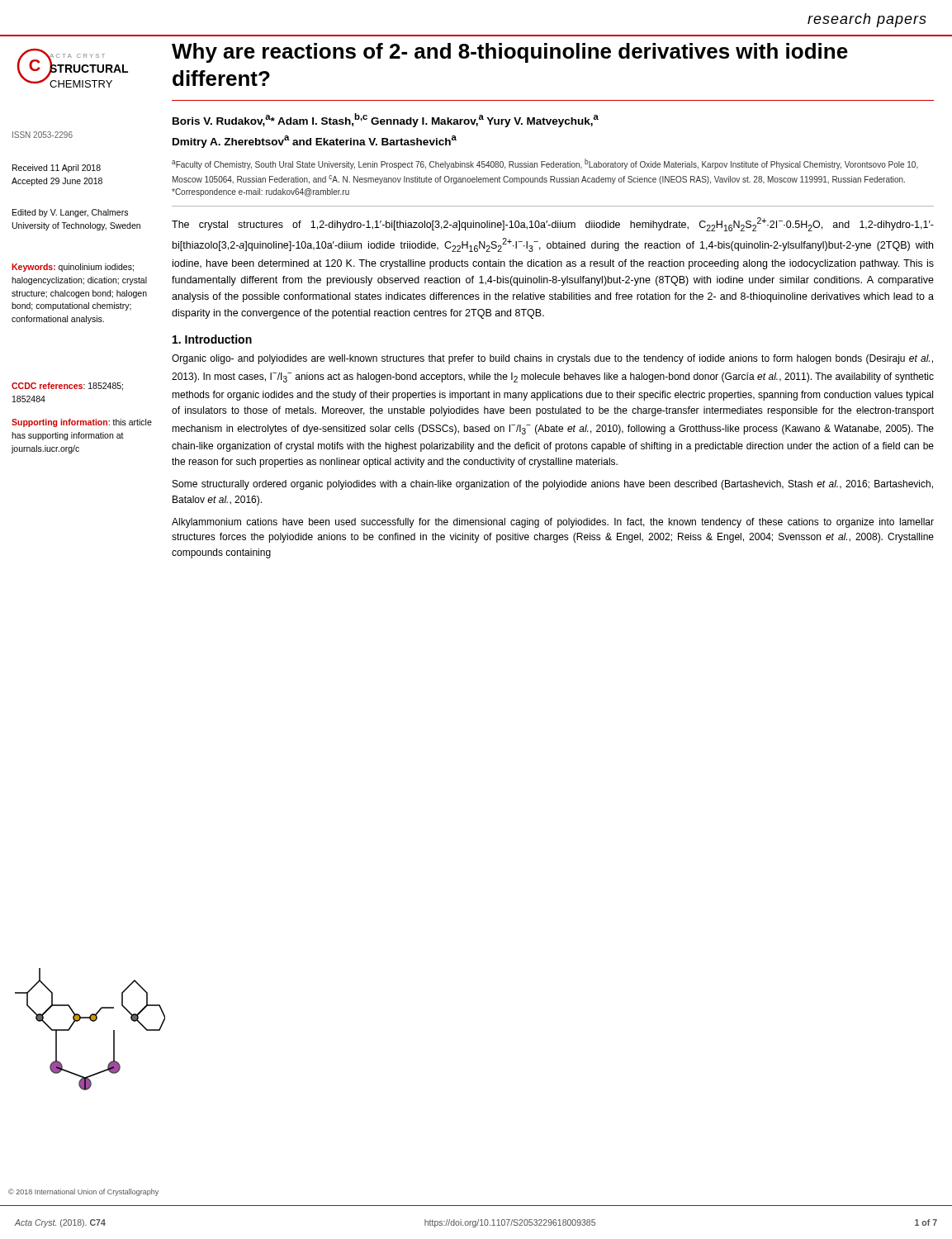
Task: Navigate to the element starting "1. Introduction"
Action: [212, 340]
